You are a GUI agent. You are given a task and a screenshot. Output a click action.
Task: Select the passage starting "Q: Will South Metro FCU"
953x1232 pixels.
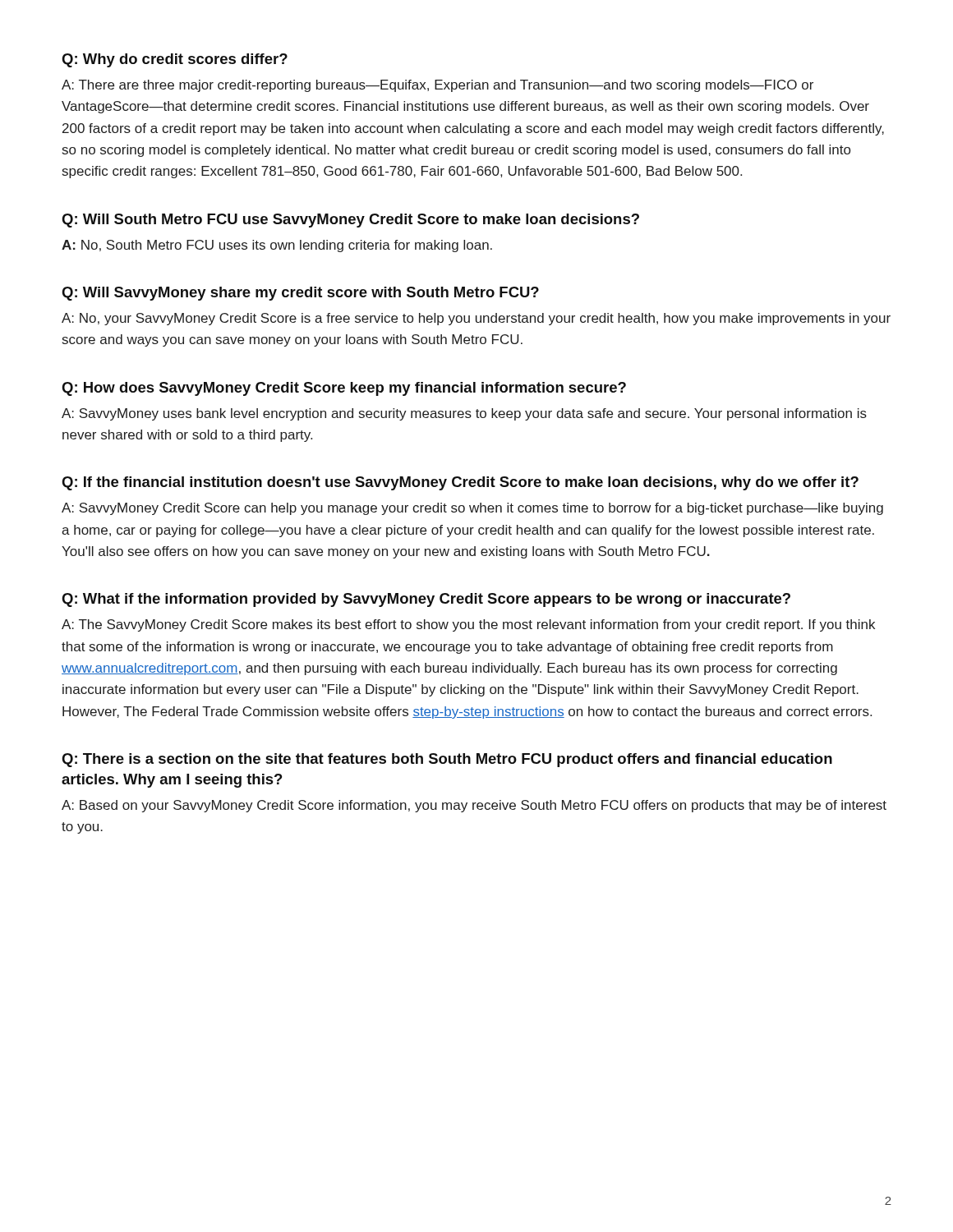coord(351,219)
